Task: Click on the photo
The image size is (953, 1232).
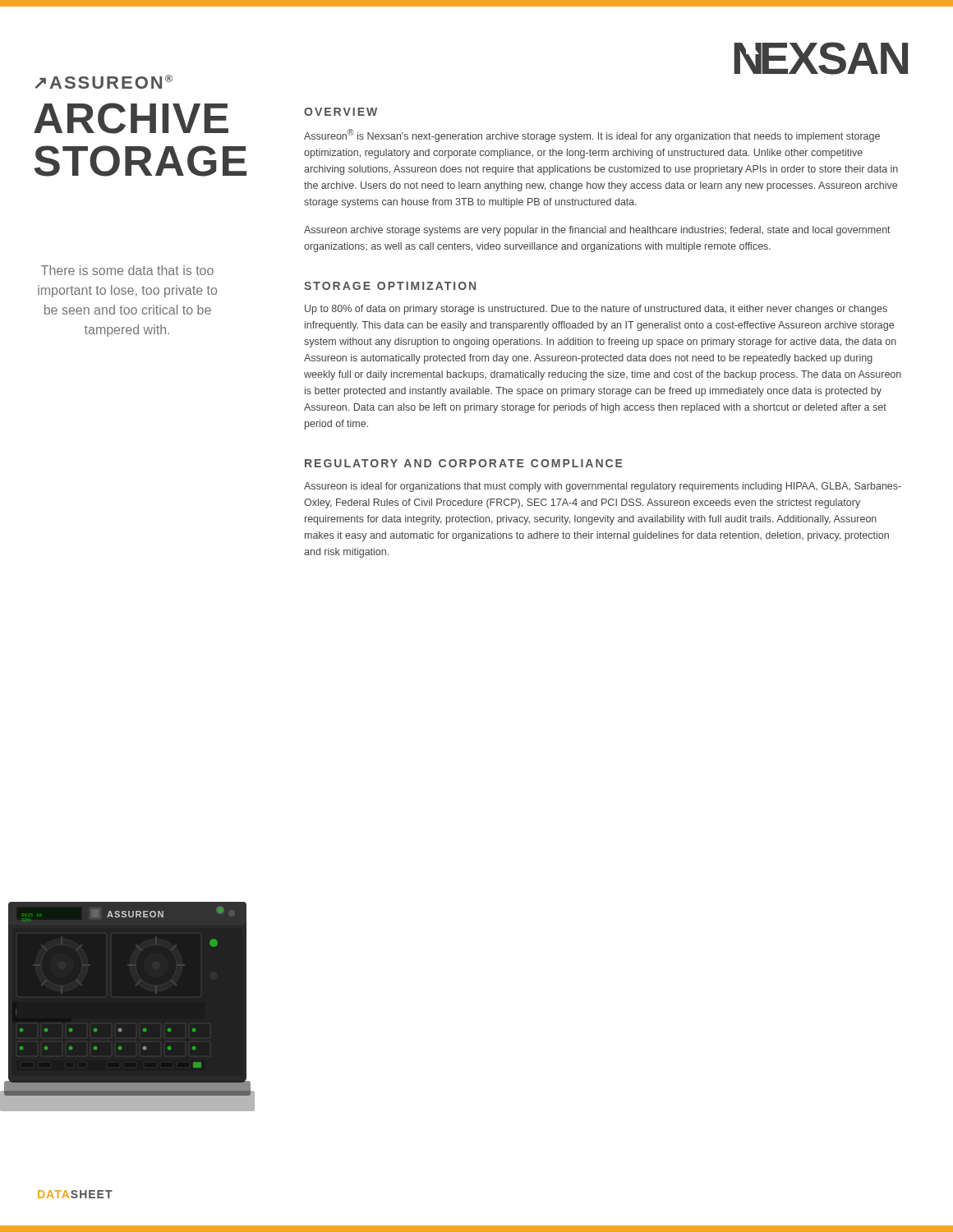Action: click(x=127, y=1002)
